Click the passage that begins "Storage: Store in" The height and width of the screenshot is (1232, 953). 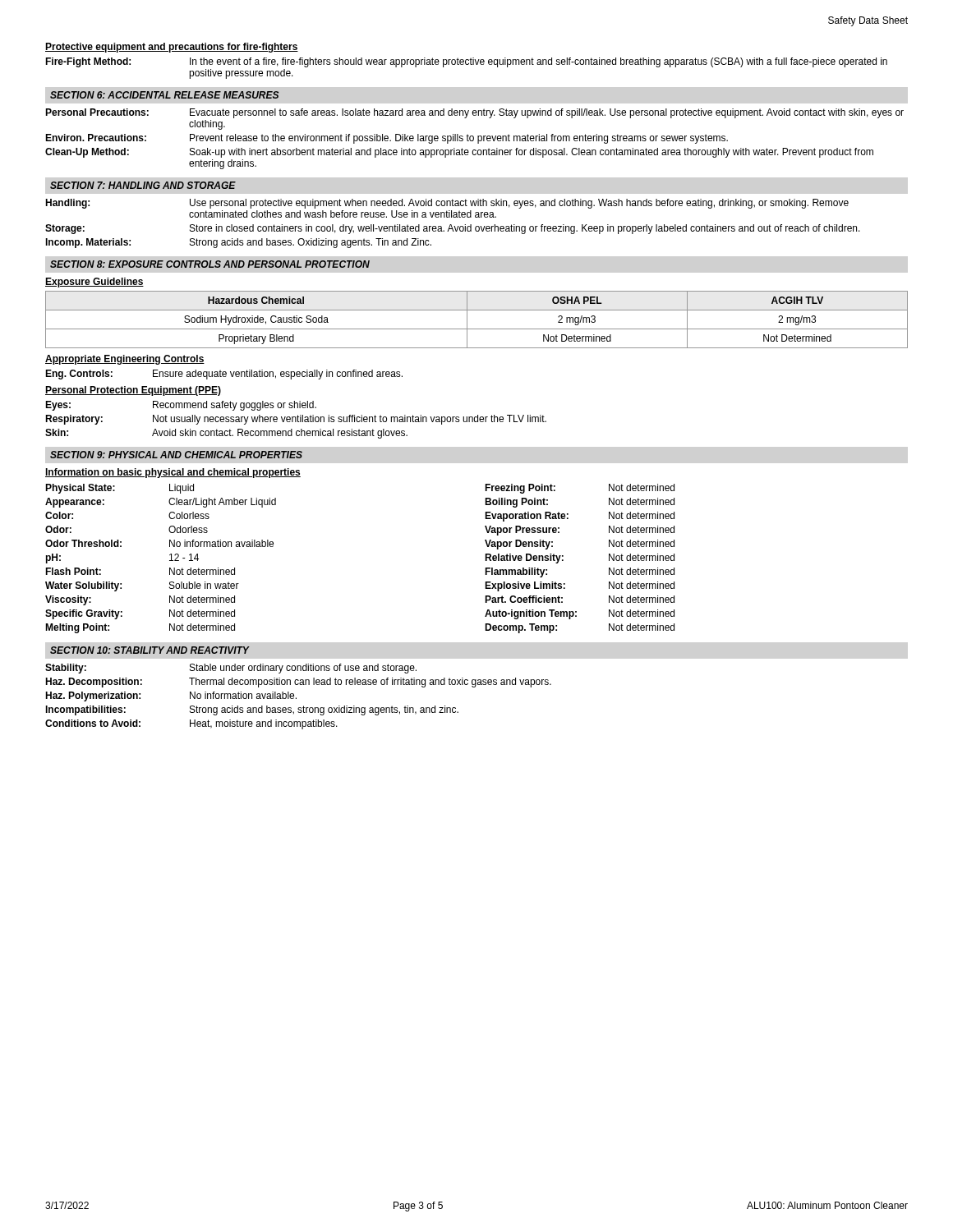pos(476,228)
